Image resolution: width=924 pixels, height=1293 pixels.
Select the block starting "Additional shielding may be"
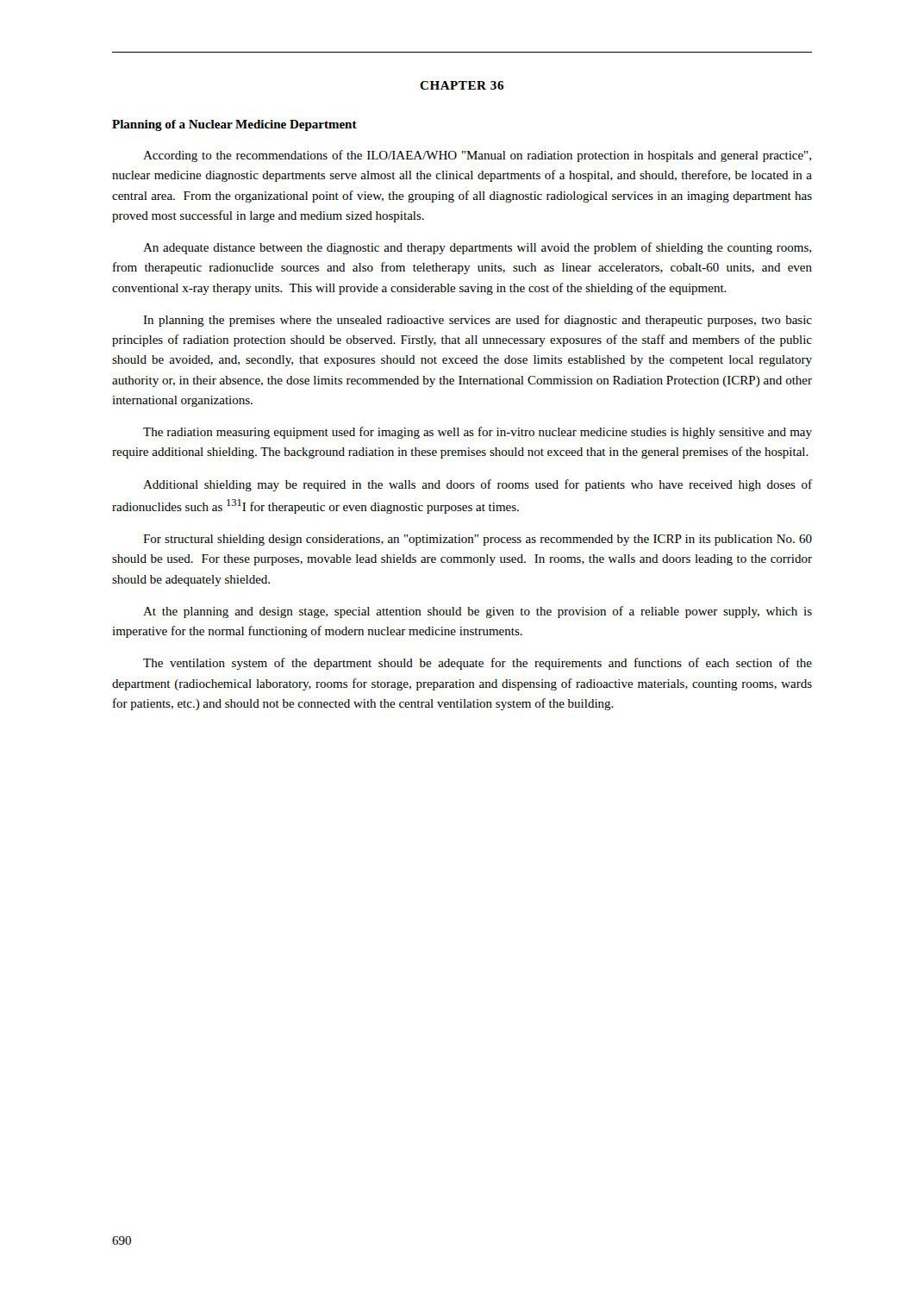coord(462,495)
